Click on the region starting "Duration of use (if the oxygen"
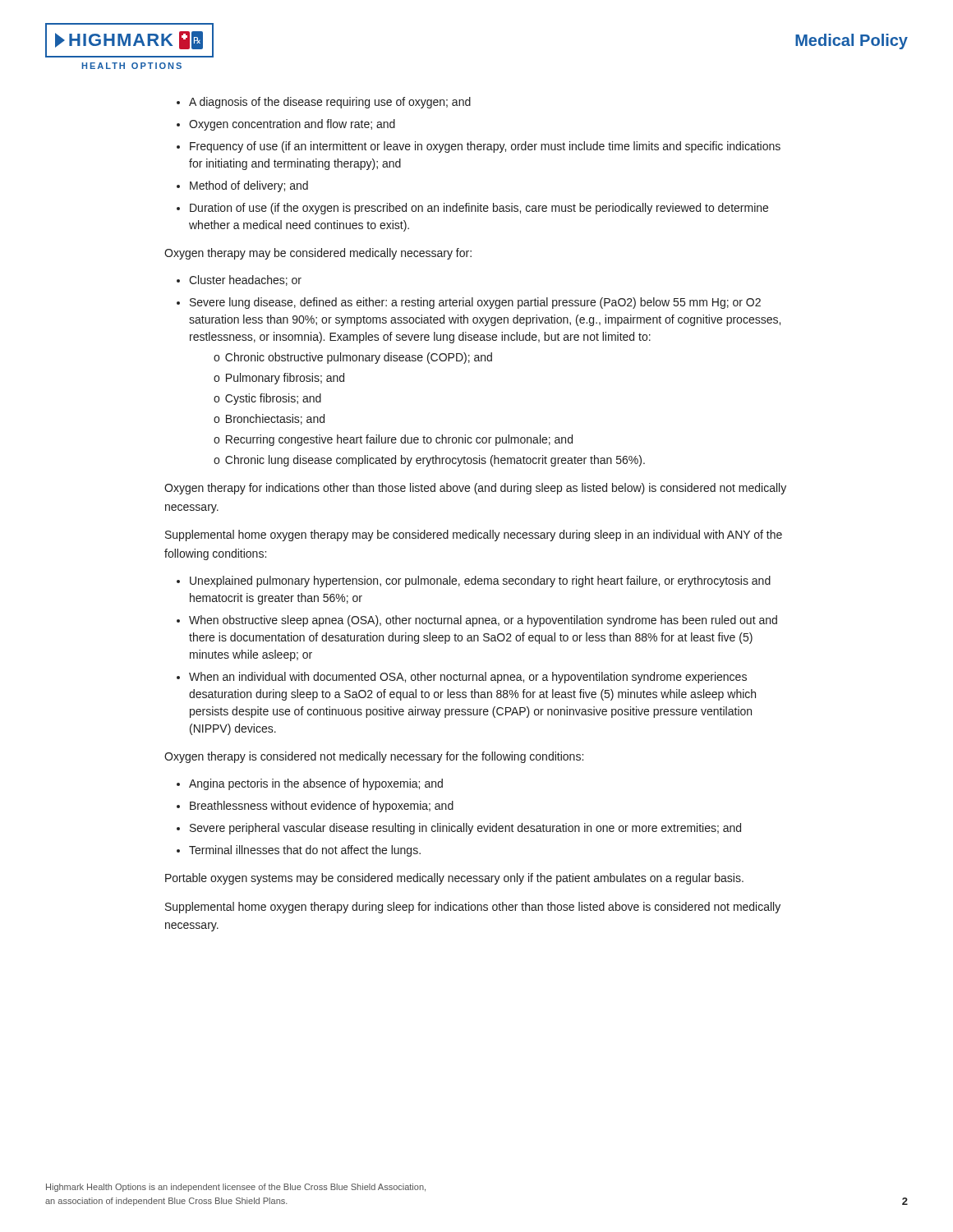 point(479,216)
